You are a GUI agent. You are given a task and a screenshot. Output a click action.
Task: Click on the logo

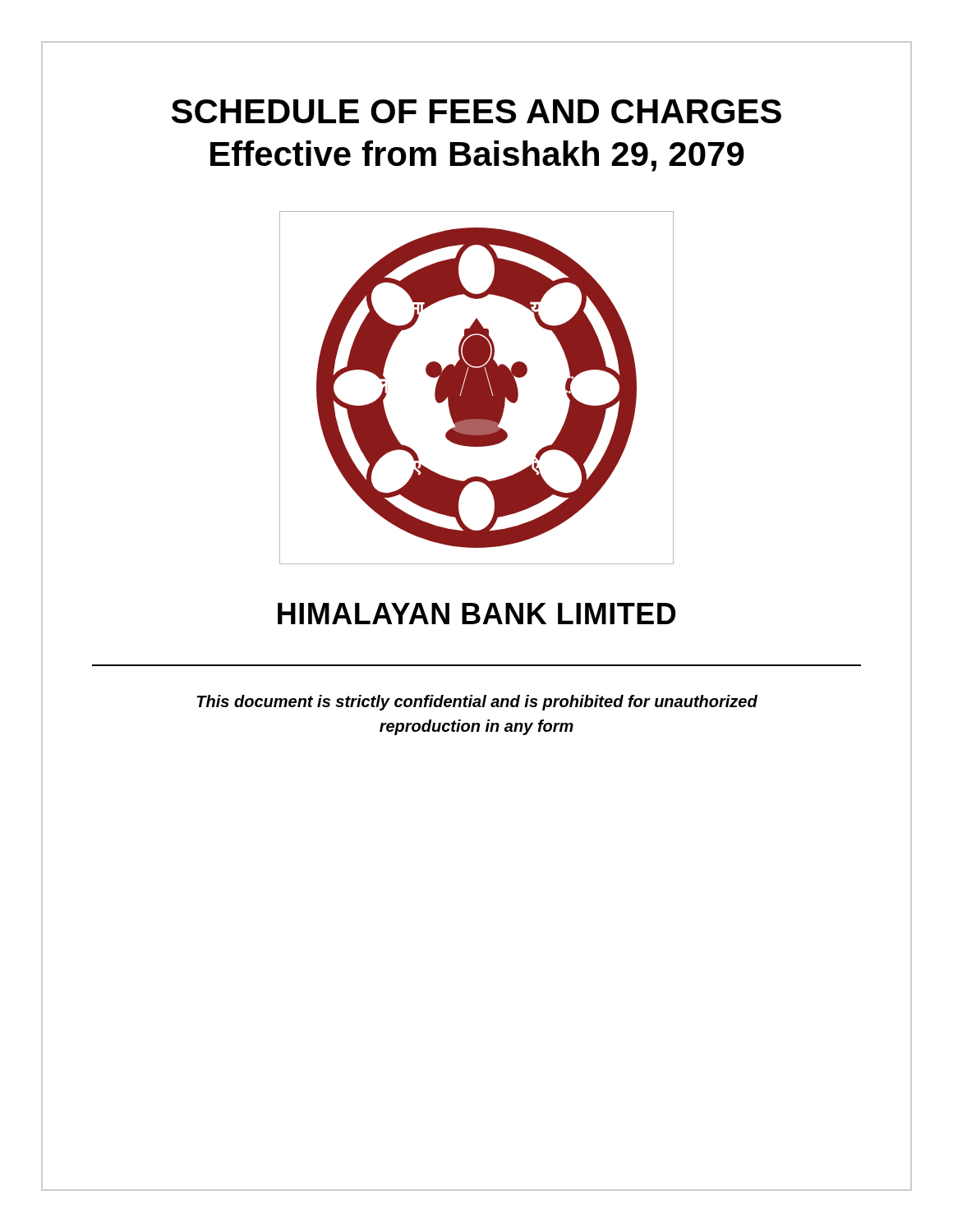click(x=476, y=387)
